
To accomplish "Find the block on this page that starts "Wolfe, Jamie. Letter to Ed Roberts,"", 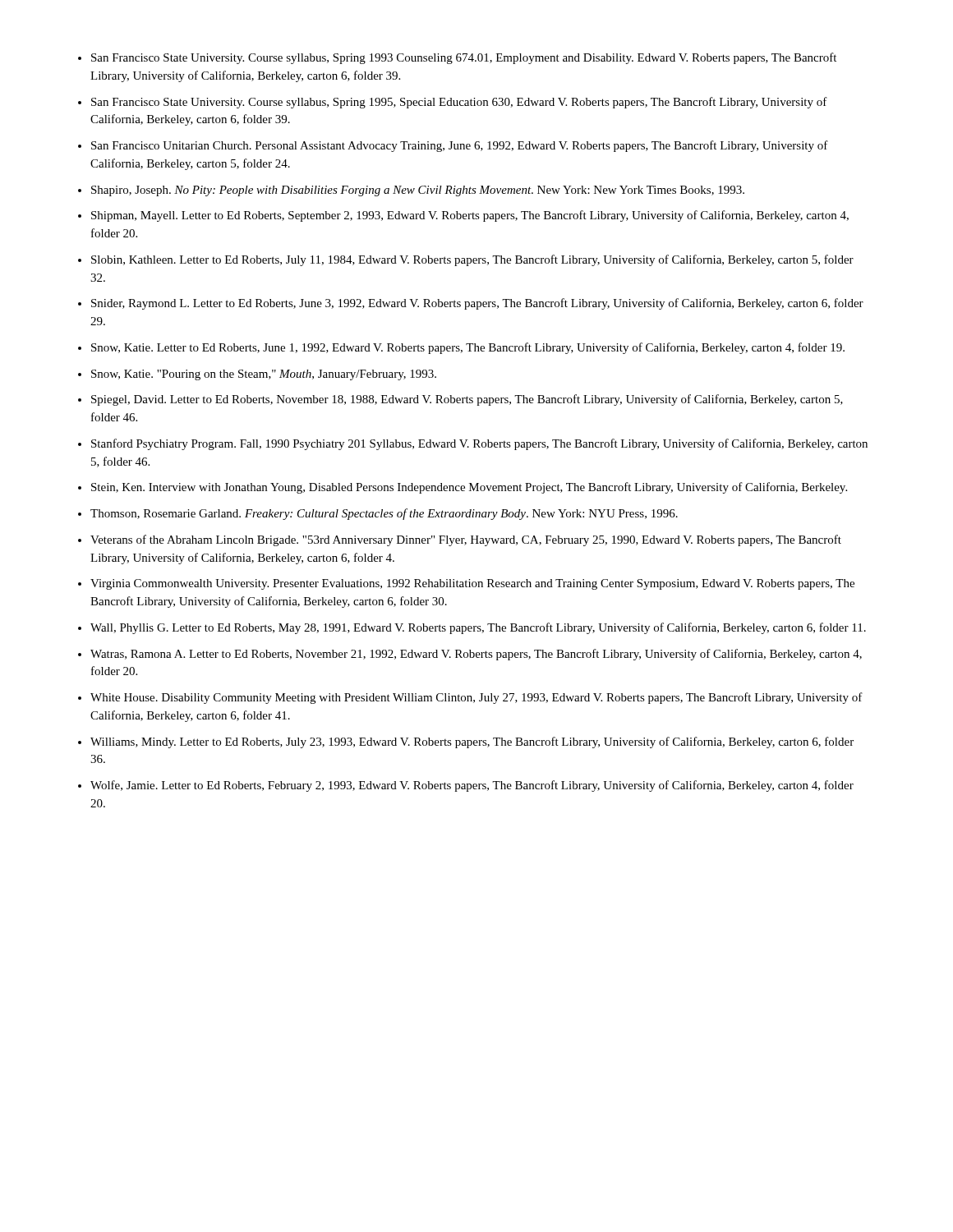I will [472, 794].
